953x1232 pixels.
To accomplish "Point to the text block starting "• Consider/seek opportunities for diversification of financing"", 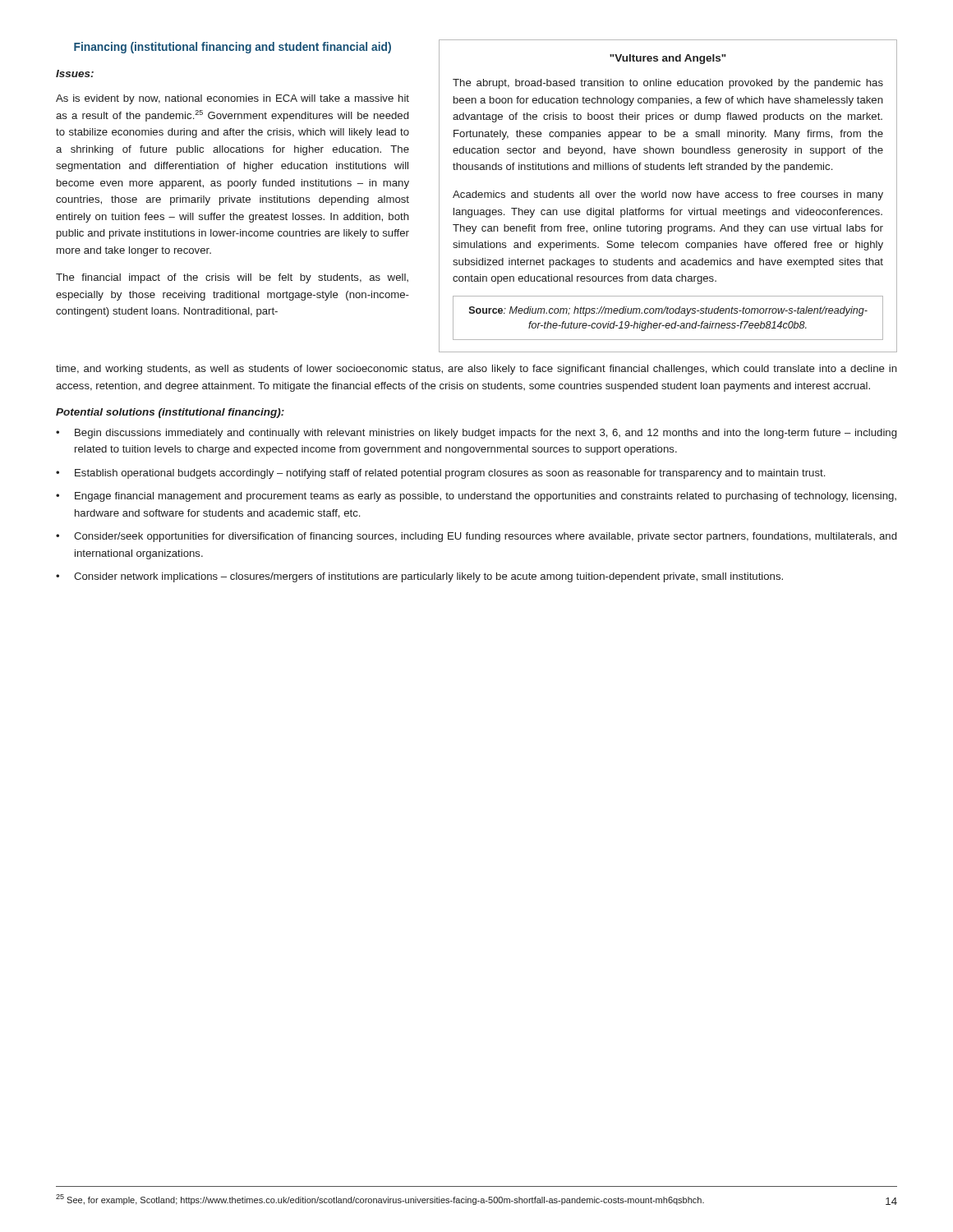I will pyautogui.click(x=476, y=545).
